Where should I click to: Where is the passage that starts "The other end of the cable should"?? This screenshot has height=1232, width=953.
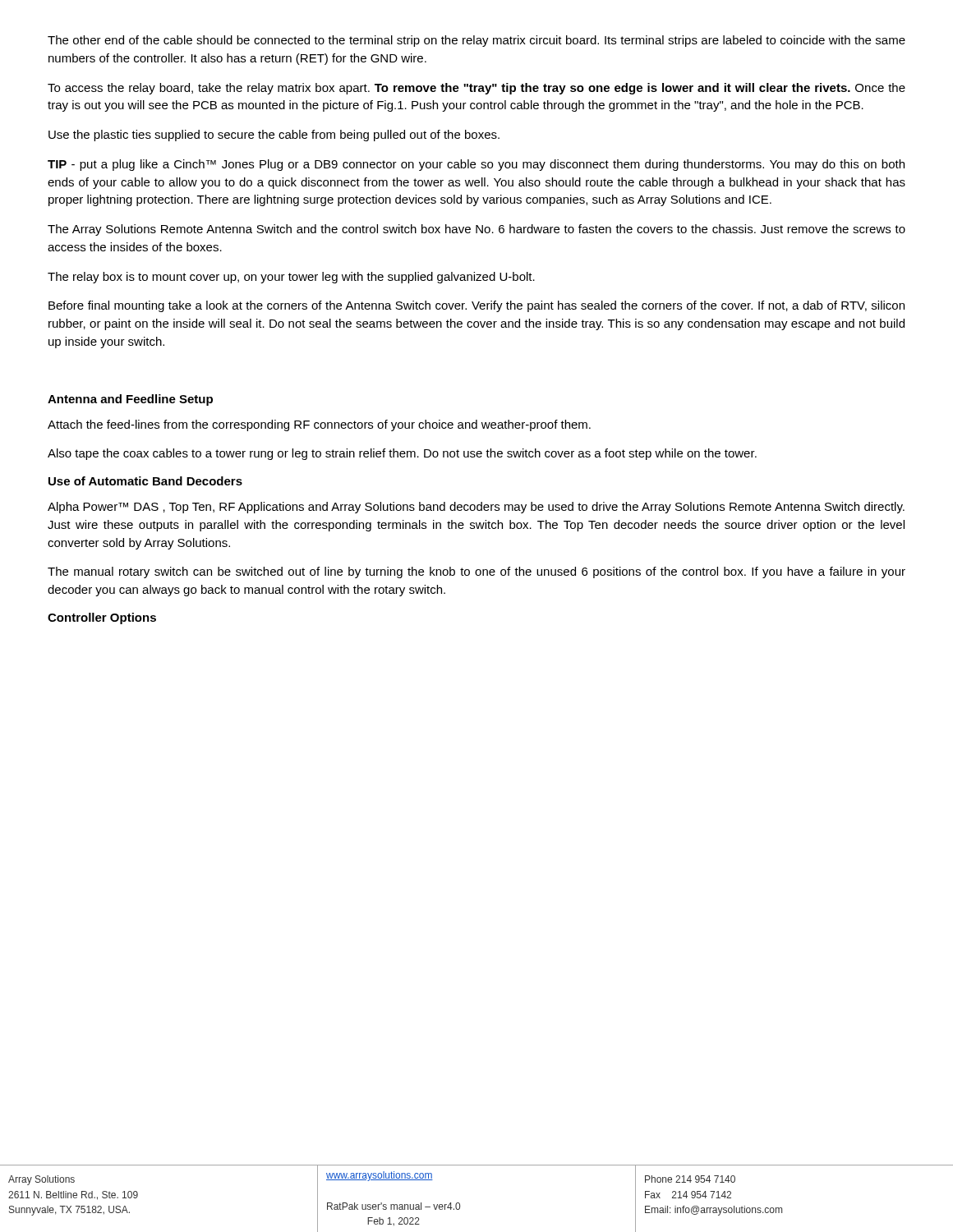[476, 49]
